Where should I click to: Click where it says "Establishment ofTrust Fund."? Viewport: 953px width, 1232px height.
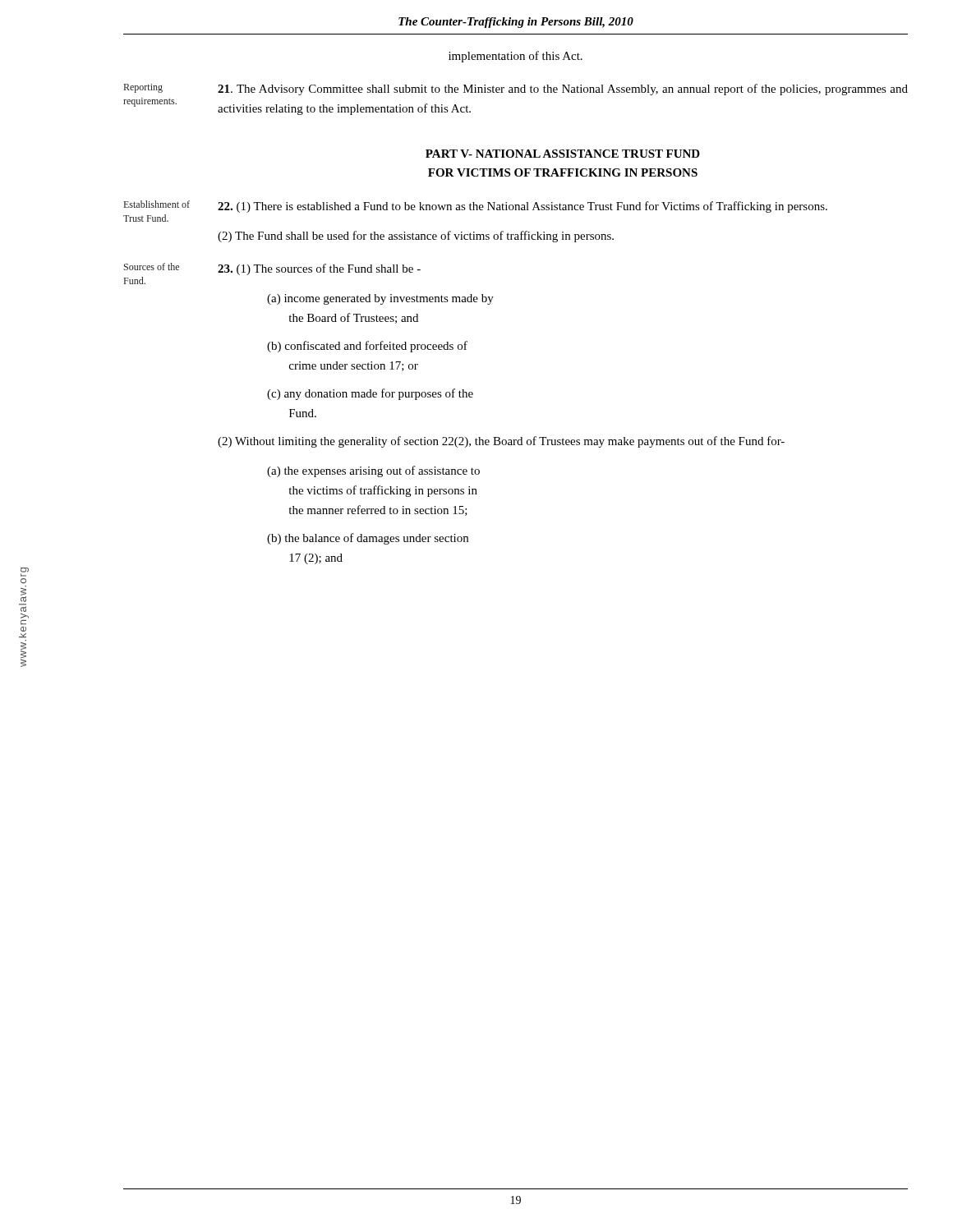[156, 211]
